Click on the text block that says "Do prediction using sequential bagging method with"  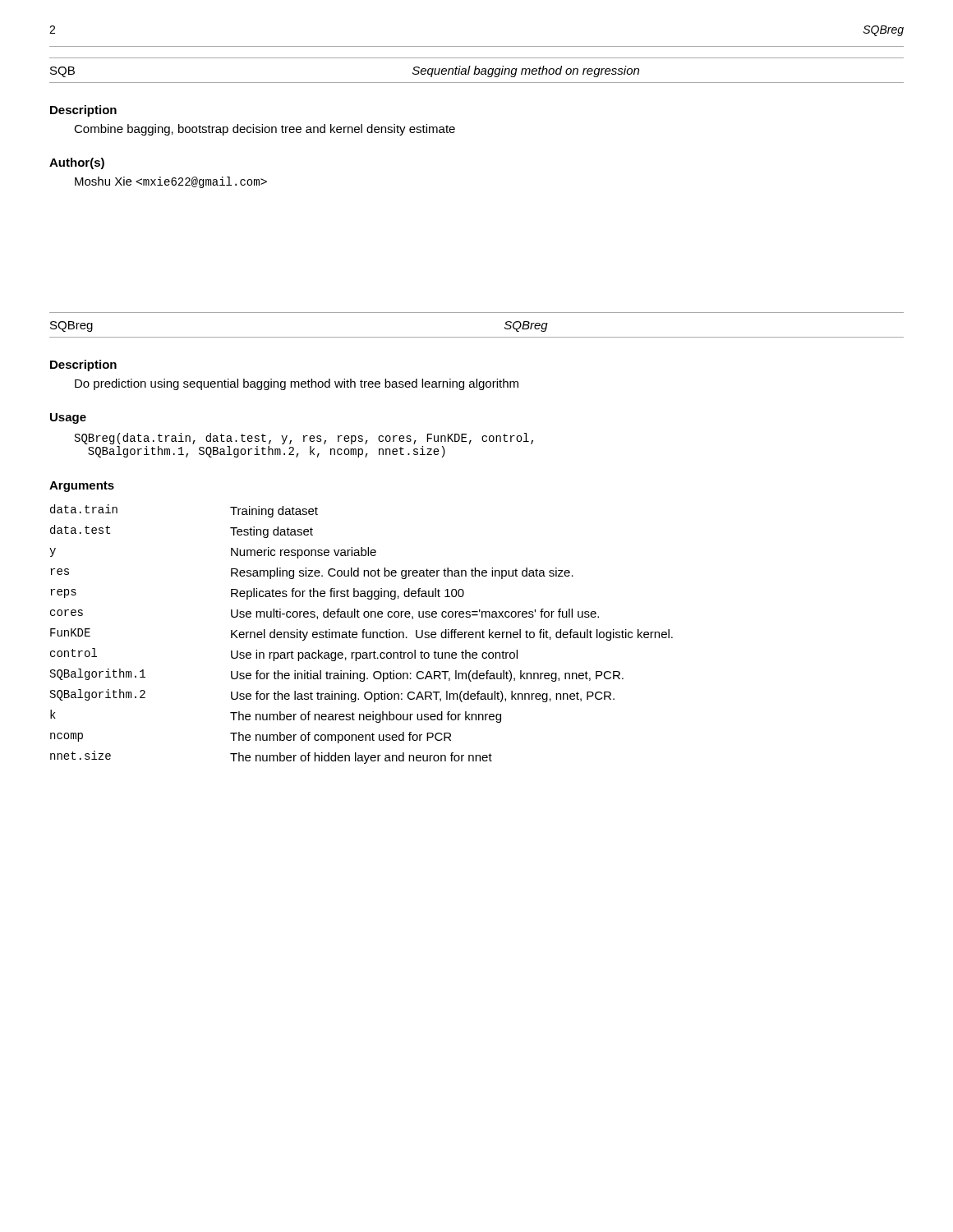297,383
